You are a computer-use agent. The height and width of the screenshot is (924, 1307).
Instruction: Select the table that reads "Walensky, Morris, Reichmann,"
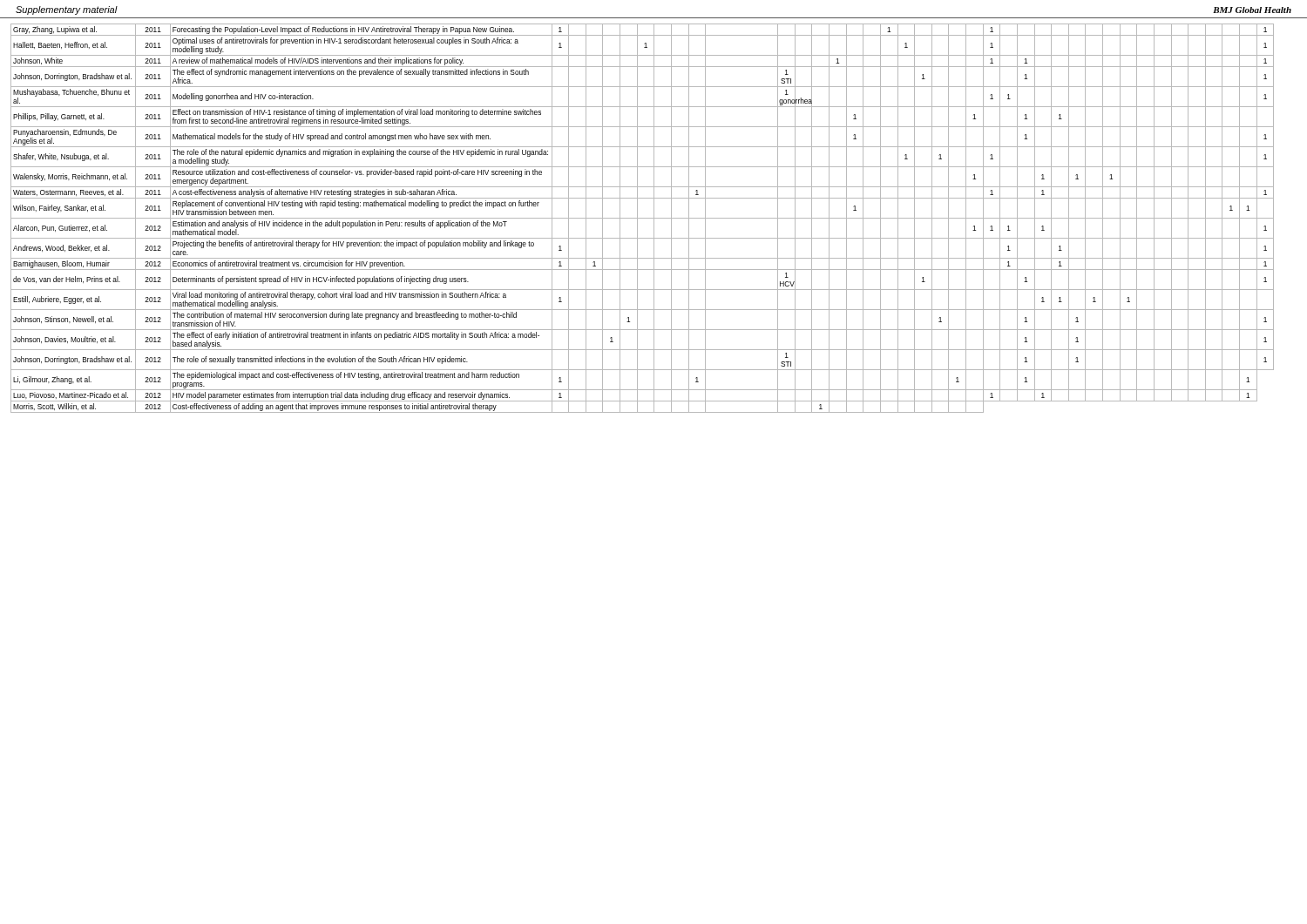click(654, 218)
